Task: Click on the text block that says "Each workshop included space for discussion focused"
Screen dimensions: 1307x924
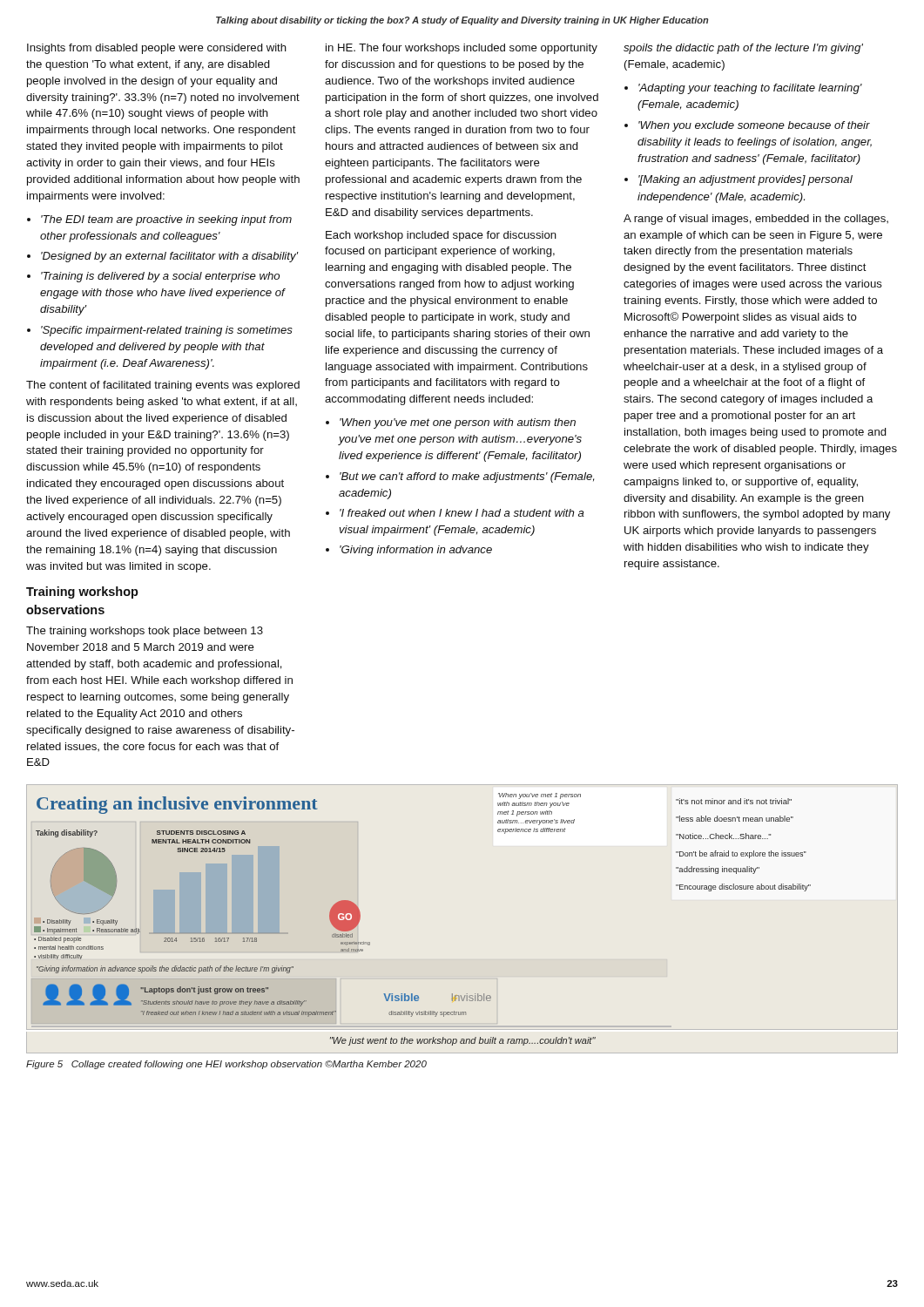Action: tap(458, 317)
